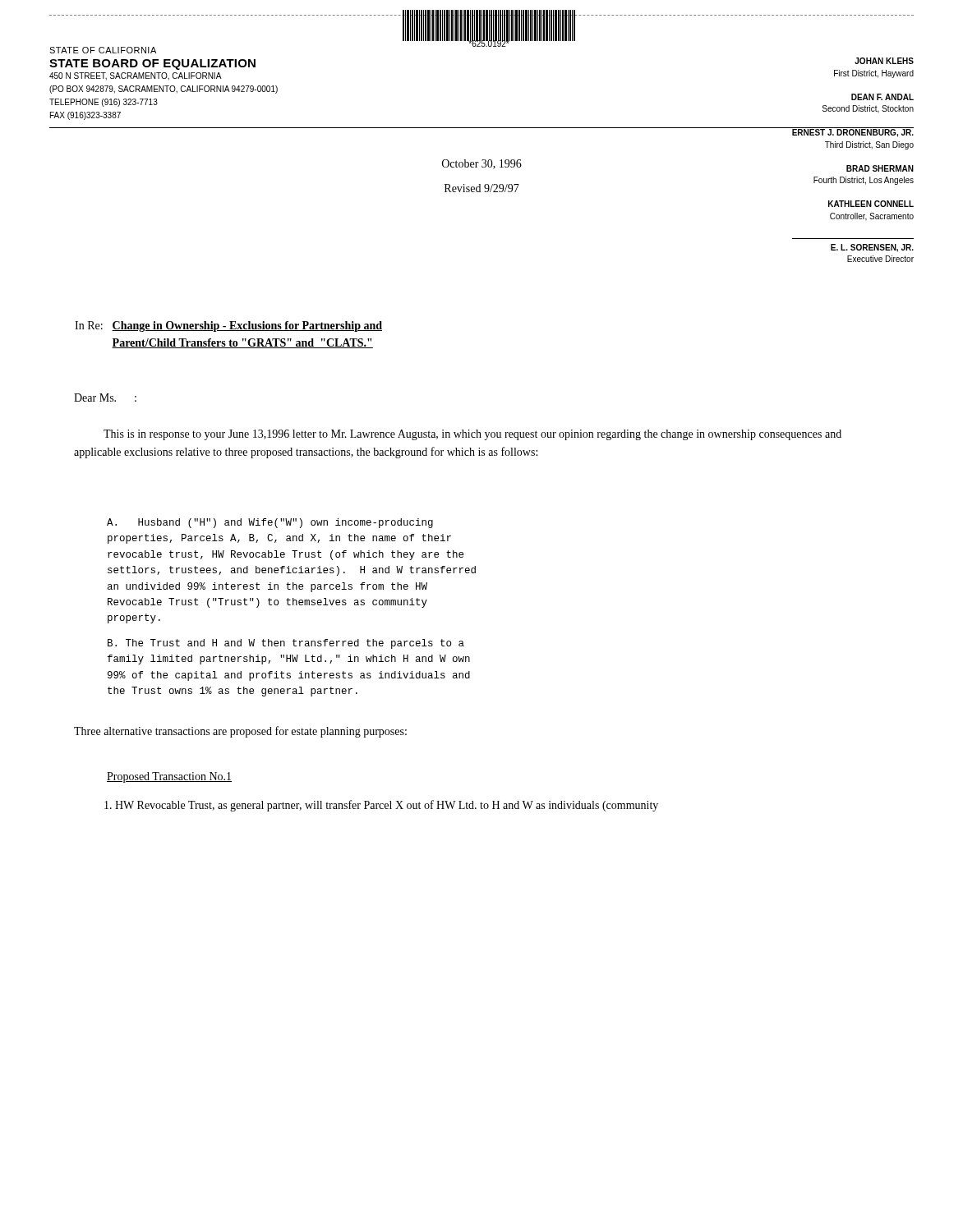Point to "Revised 9/29/97"
The width and height of the screenshot is (963, 1232).
482,188
